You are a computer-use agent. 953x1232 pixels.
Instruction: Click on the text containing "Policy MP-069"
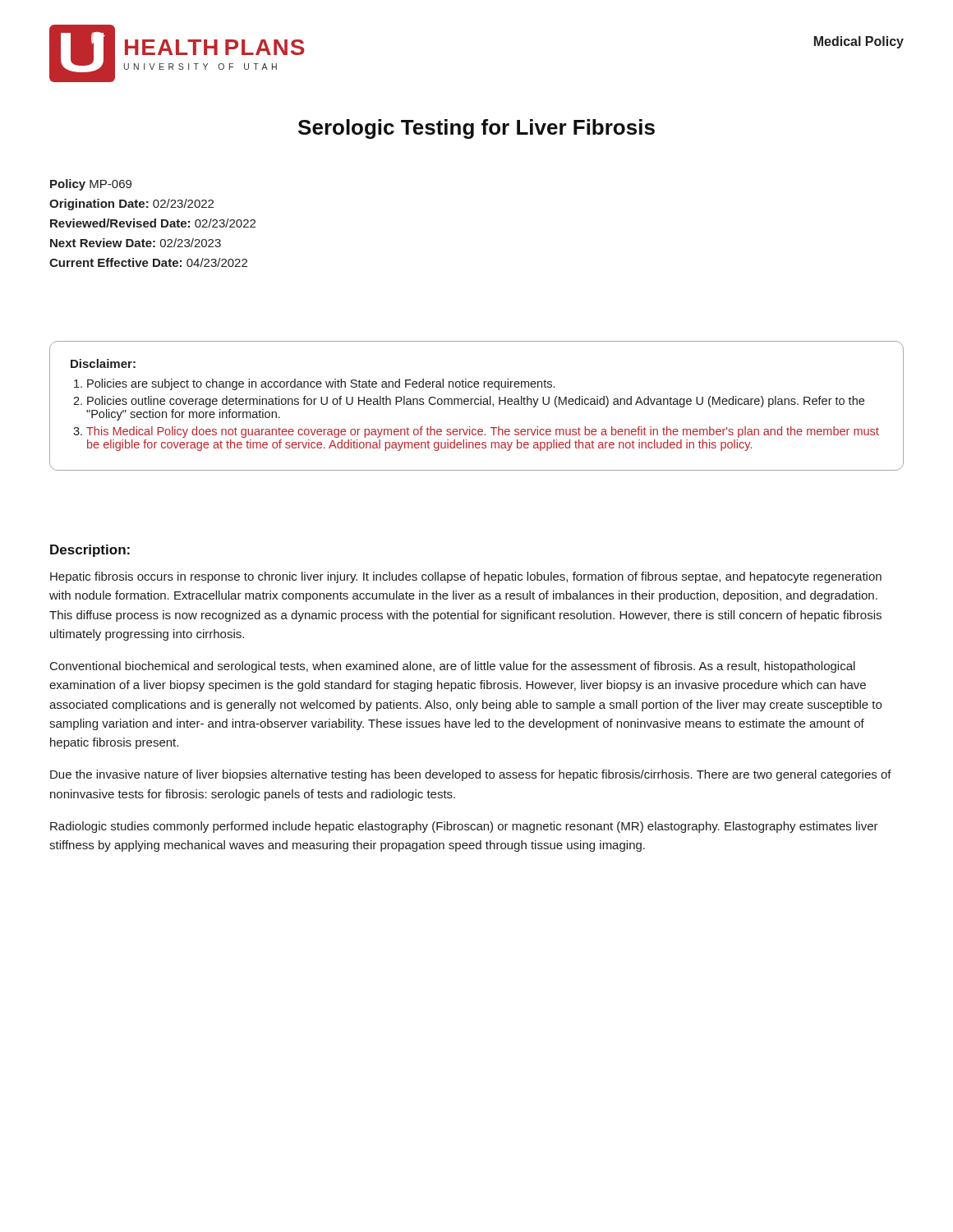tap(91, 184)
